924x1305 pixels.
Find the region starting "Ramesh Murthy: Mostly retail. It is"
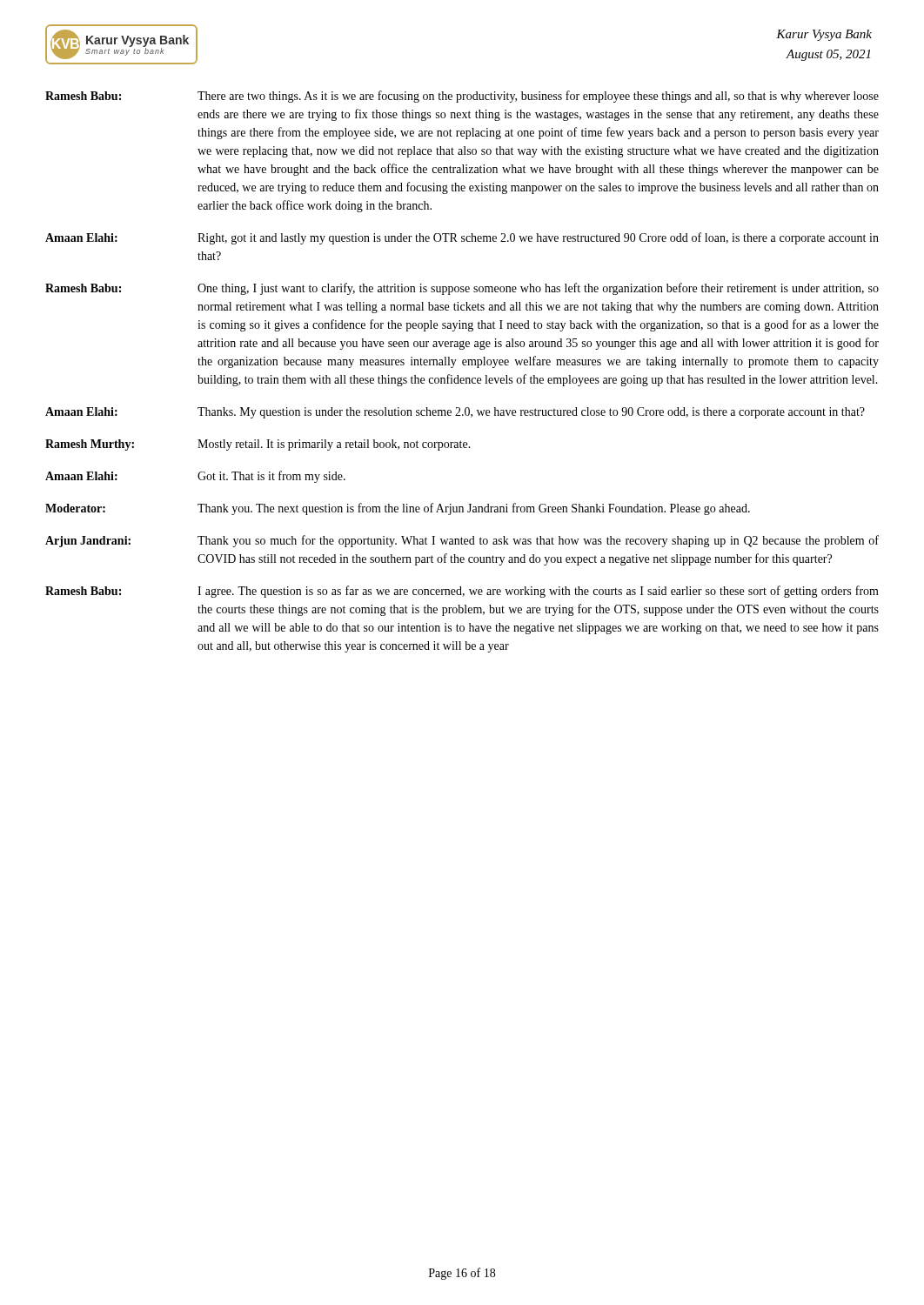pos(462,444)
